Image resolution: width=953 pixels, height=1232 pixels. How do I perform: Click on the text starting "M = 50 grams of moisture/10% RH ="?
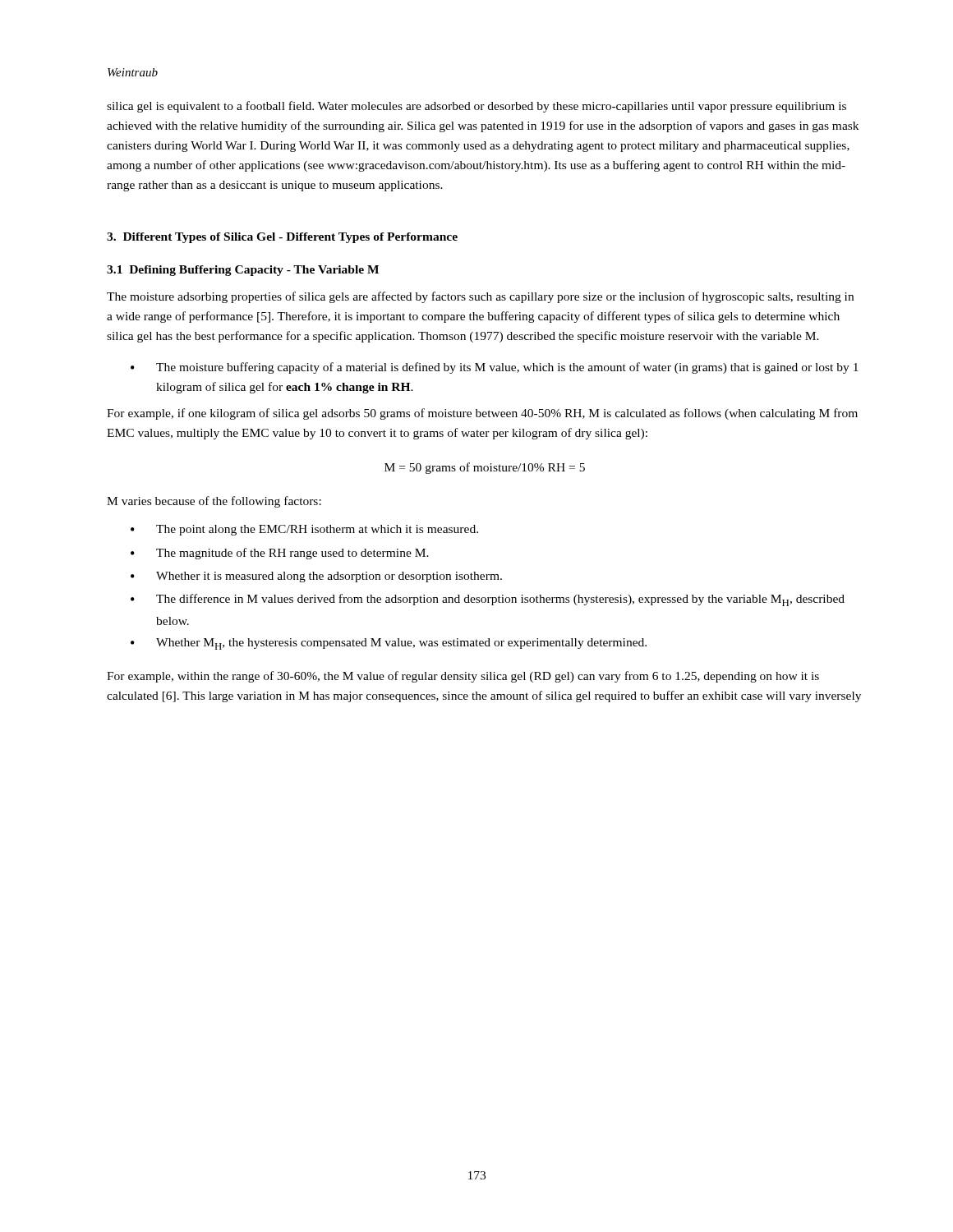point(485,467)
